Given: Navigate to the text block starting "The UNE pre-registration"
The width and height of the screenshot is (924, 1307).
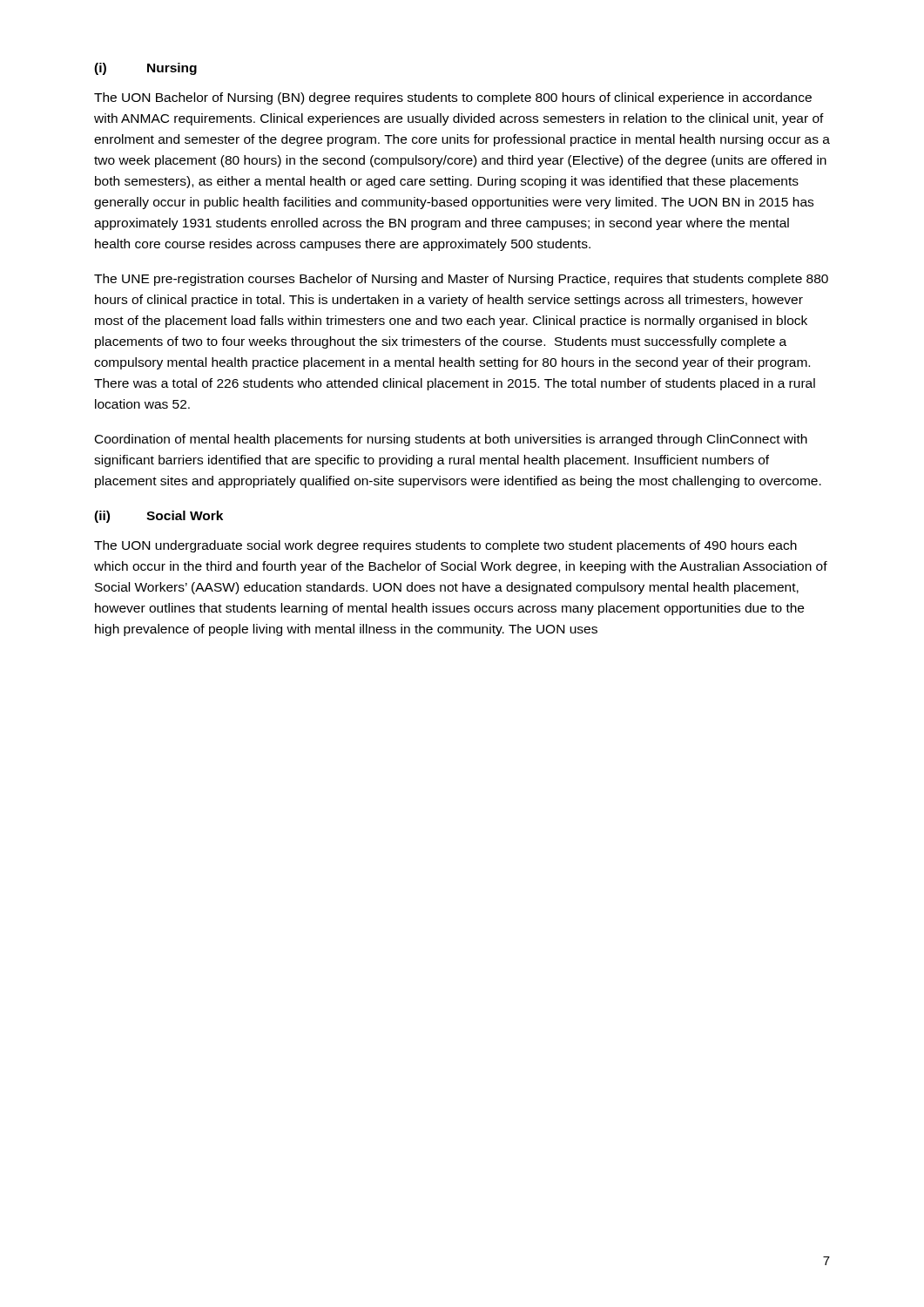Looking at the screenshot, I should (x=461, y=341).
